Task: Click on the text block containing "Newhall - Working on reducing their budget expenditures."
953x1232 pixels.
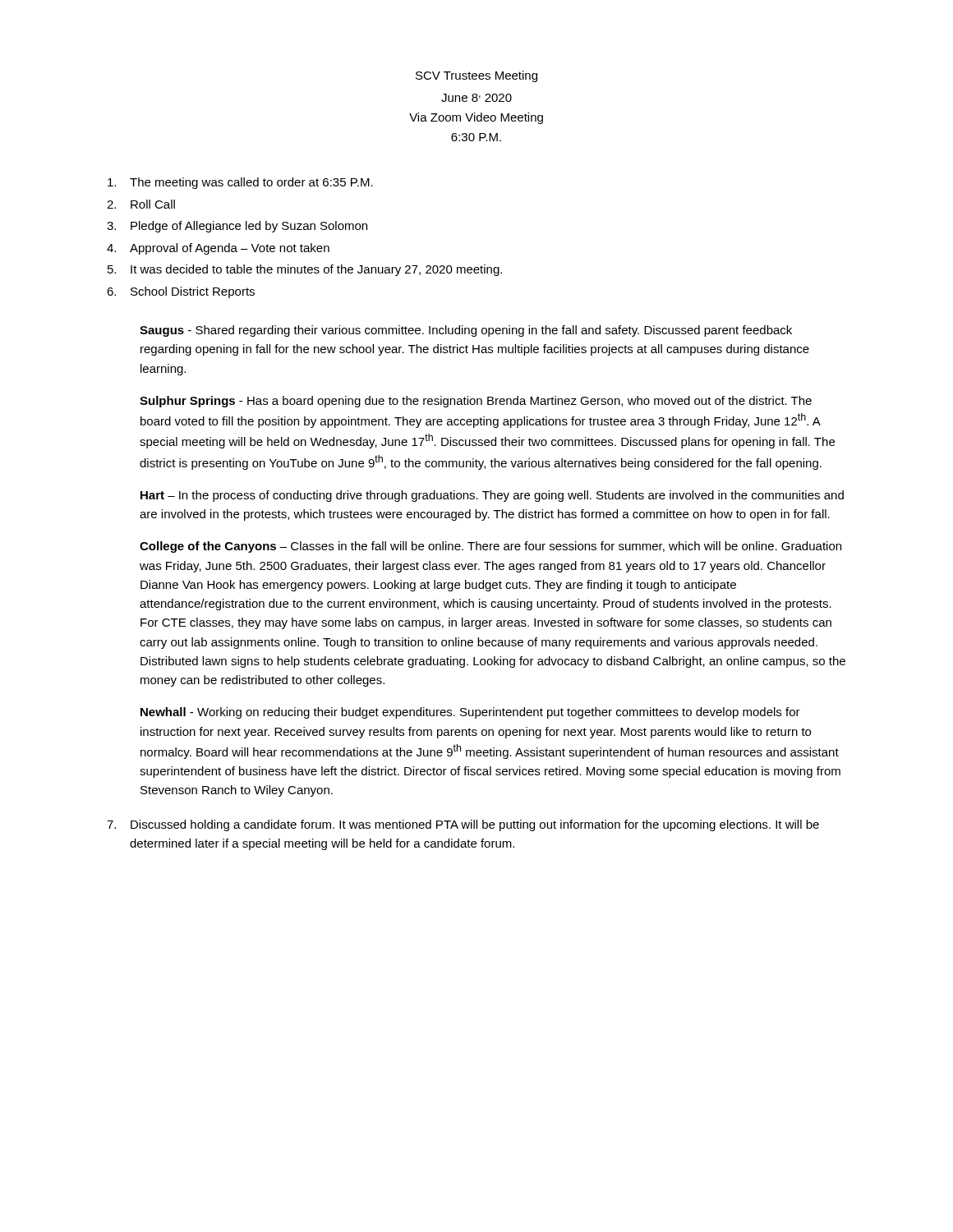Action: click(490, 751)
